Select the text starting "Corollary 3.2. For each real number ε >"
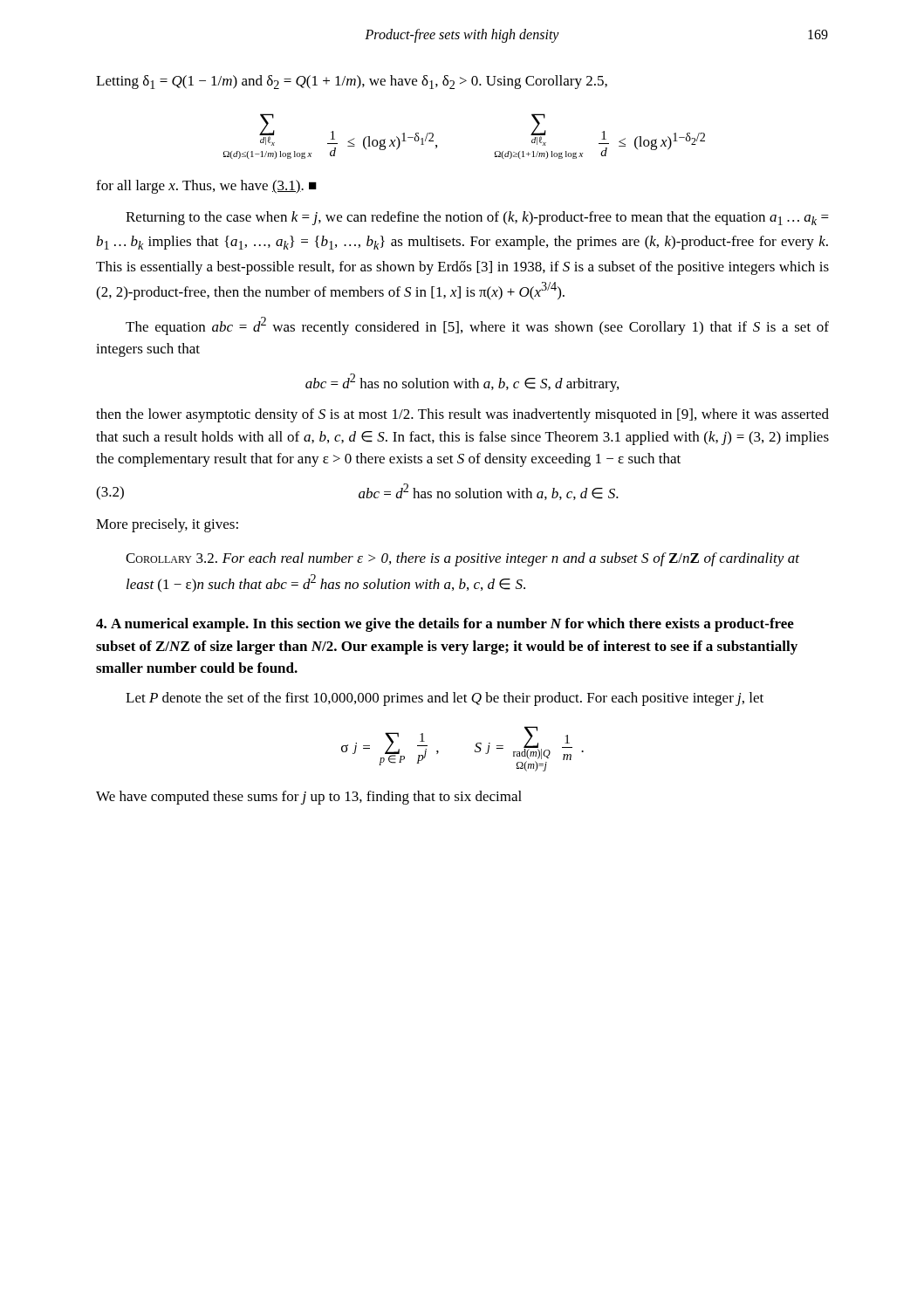The height and width of the screenshot is (1309, 924). click(462, 571)
